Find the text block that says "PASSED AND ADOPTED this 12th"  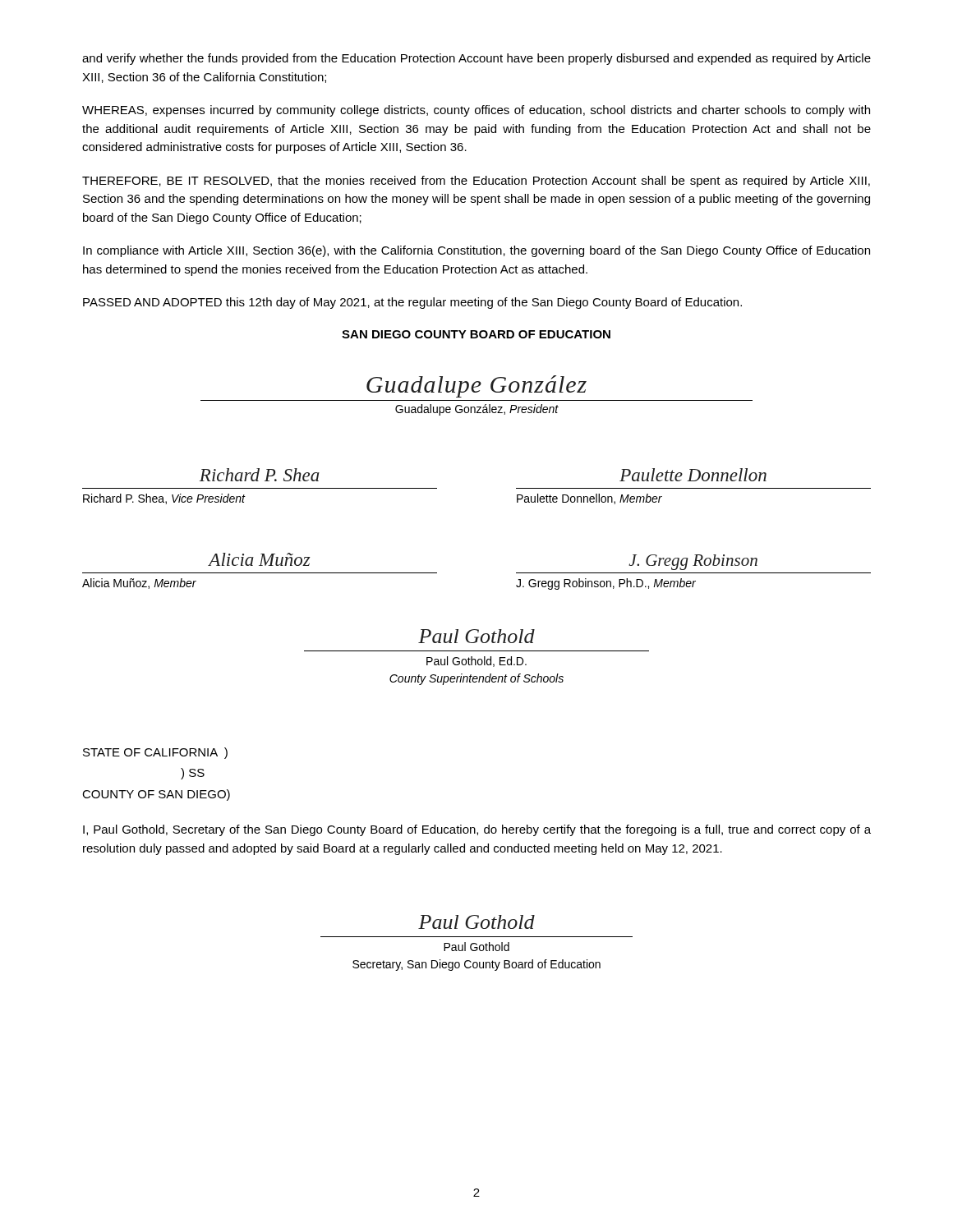(413, 302)
